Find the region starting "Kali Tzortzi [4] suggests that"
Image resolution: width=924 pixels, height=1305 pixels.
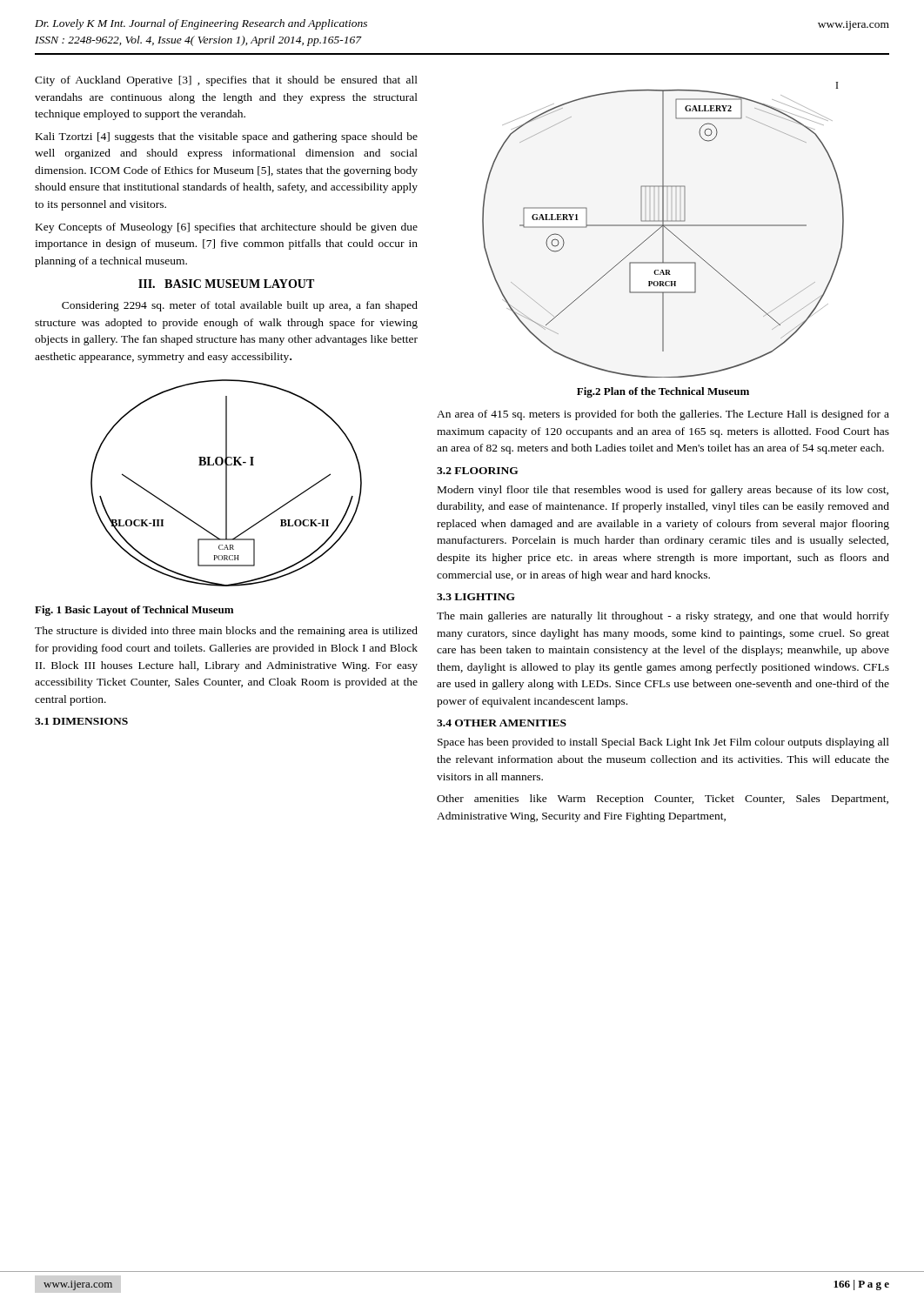[226, 170]
